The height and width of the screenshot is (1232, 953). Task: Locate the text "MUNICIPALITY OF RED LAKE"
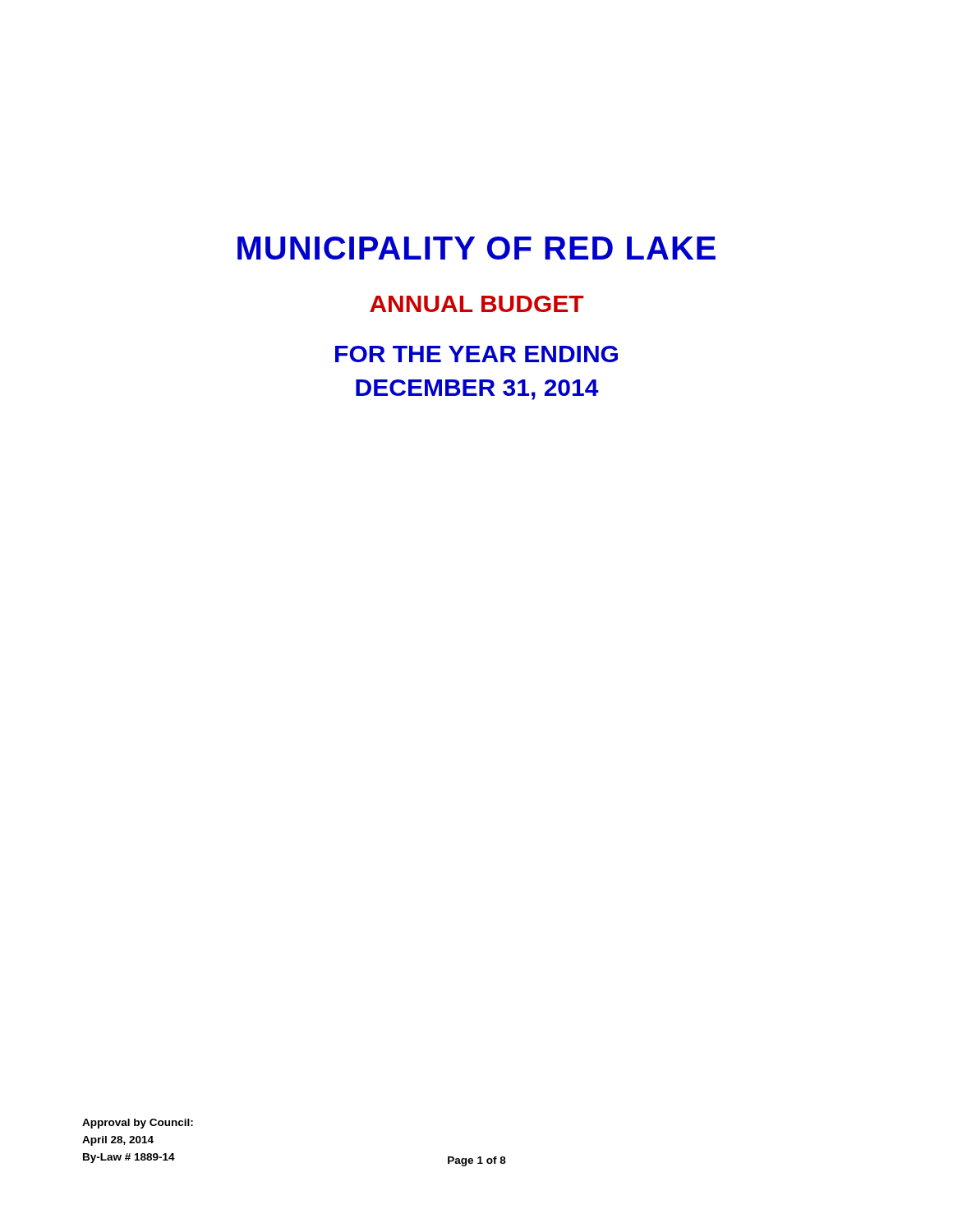click(x=476, y=248)
